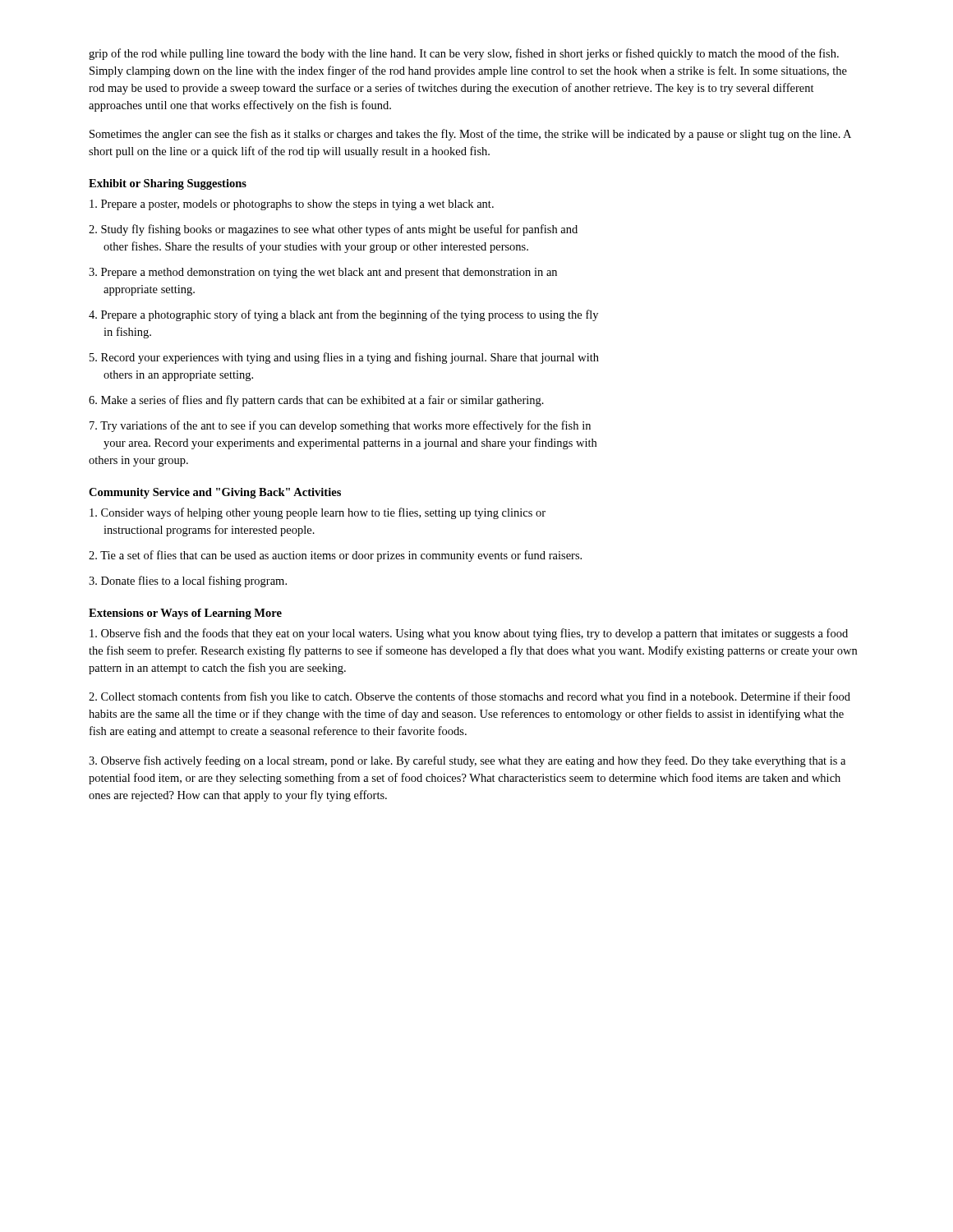Find the text block with the text "Sometimes the angler can see the fish"
The image size is (953, 1232).
(470, 143)
